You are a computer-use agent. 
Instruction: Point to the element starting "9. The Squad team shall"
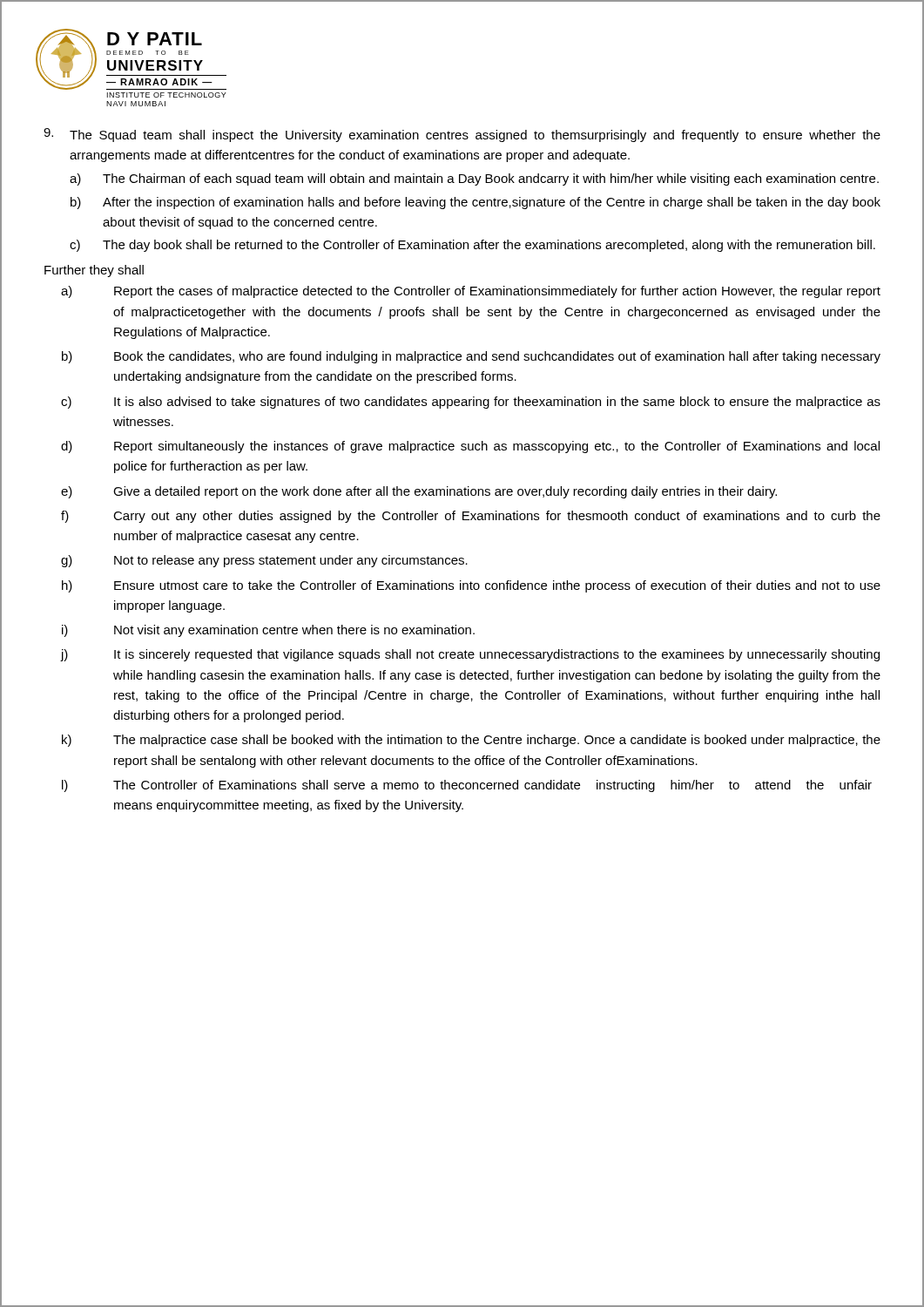(x=462, y=191)
